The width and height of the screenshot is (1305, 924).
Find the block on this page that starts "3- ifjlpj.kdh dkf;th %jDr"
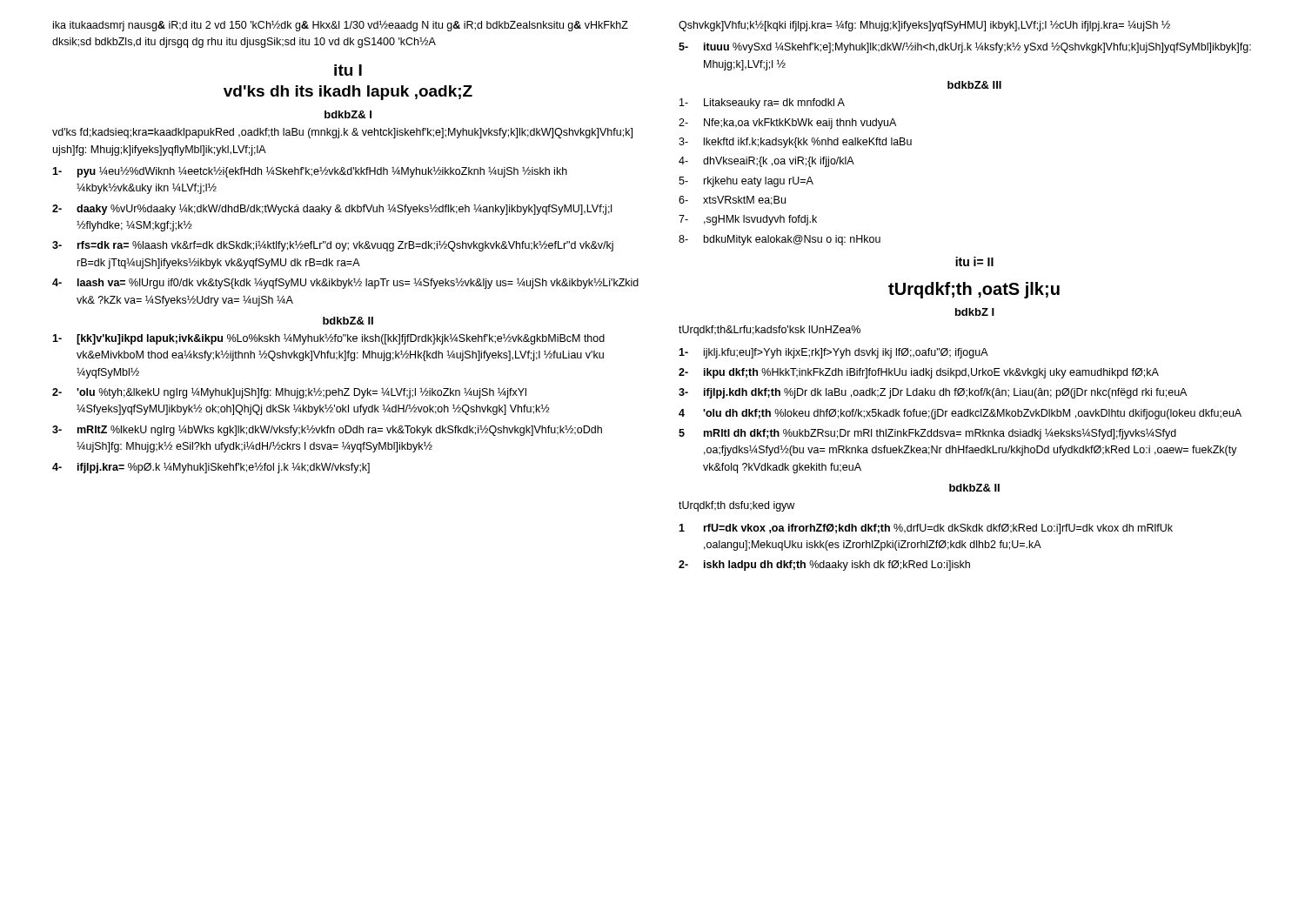tap(974, 393)
